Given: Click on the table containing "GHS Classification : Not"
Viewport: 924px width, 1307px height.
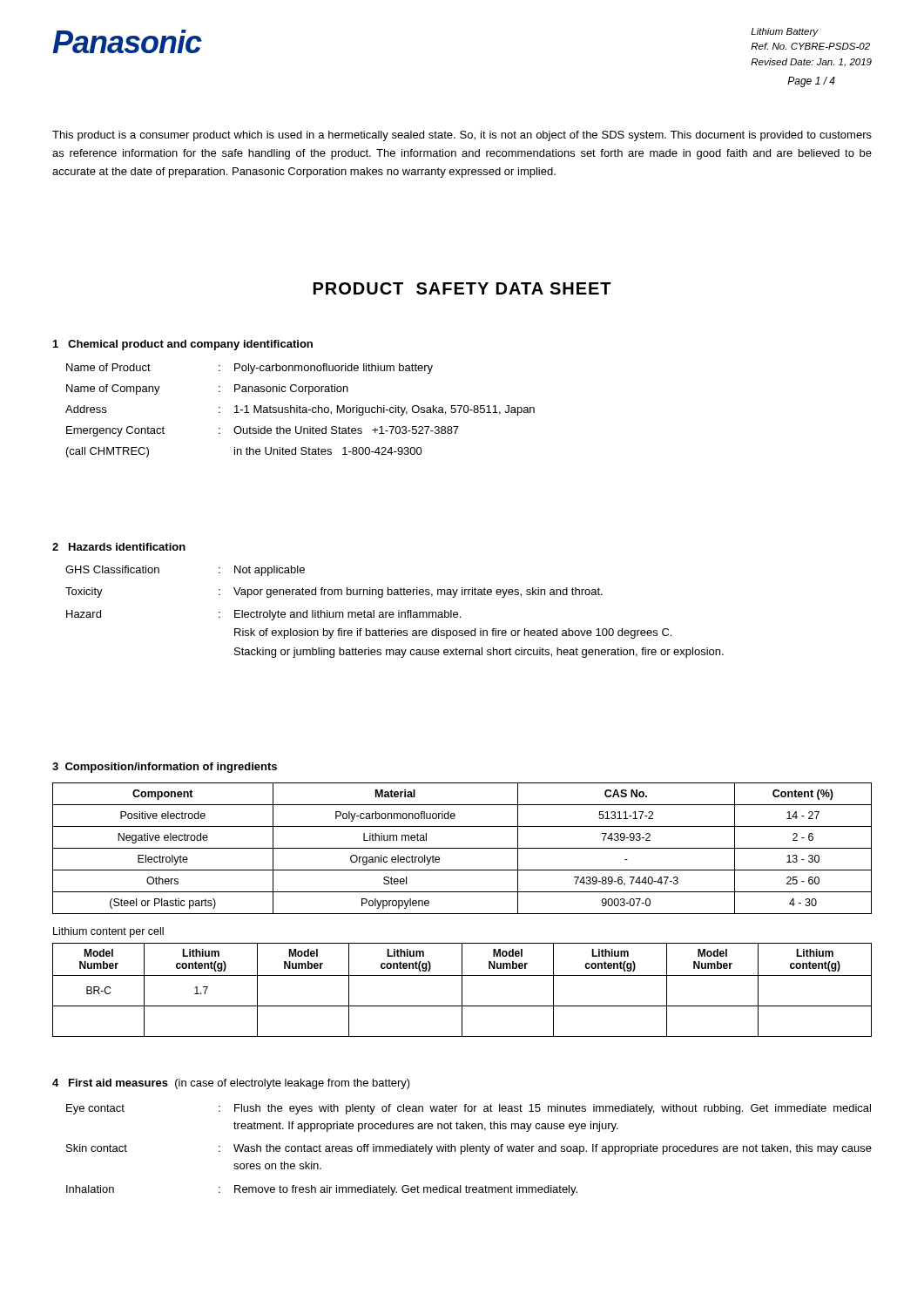Looking at the screenshot, I should (469, 612).
